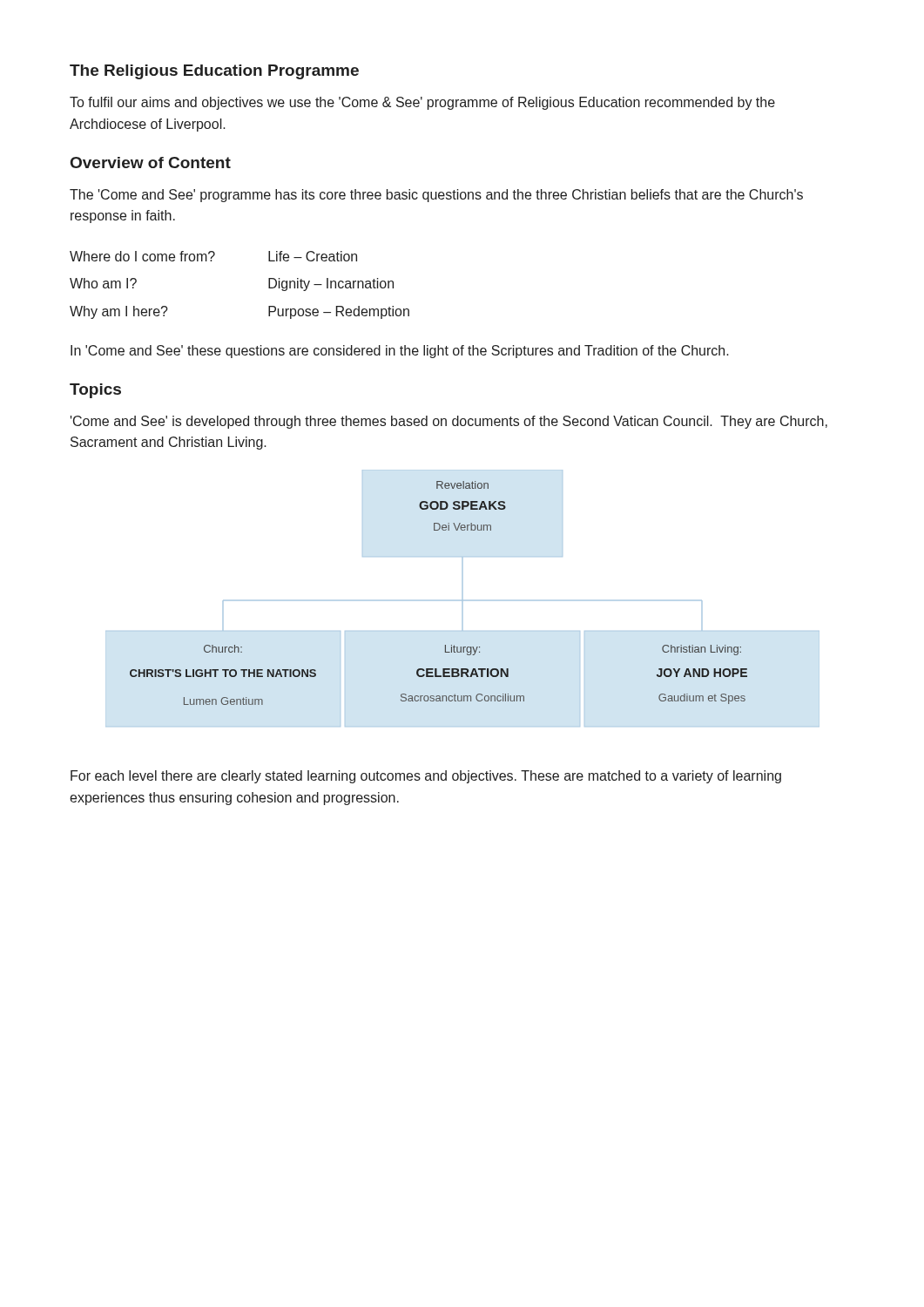This screenshot has height=1307, width=924.
Task: Locate the flowchart
Action: coord(462,605)
